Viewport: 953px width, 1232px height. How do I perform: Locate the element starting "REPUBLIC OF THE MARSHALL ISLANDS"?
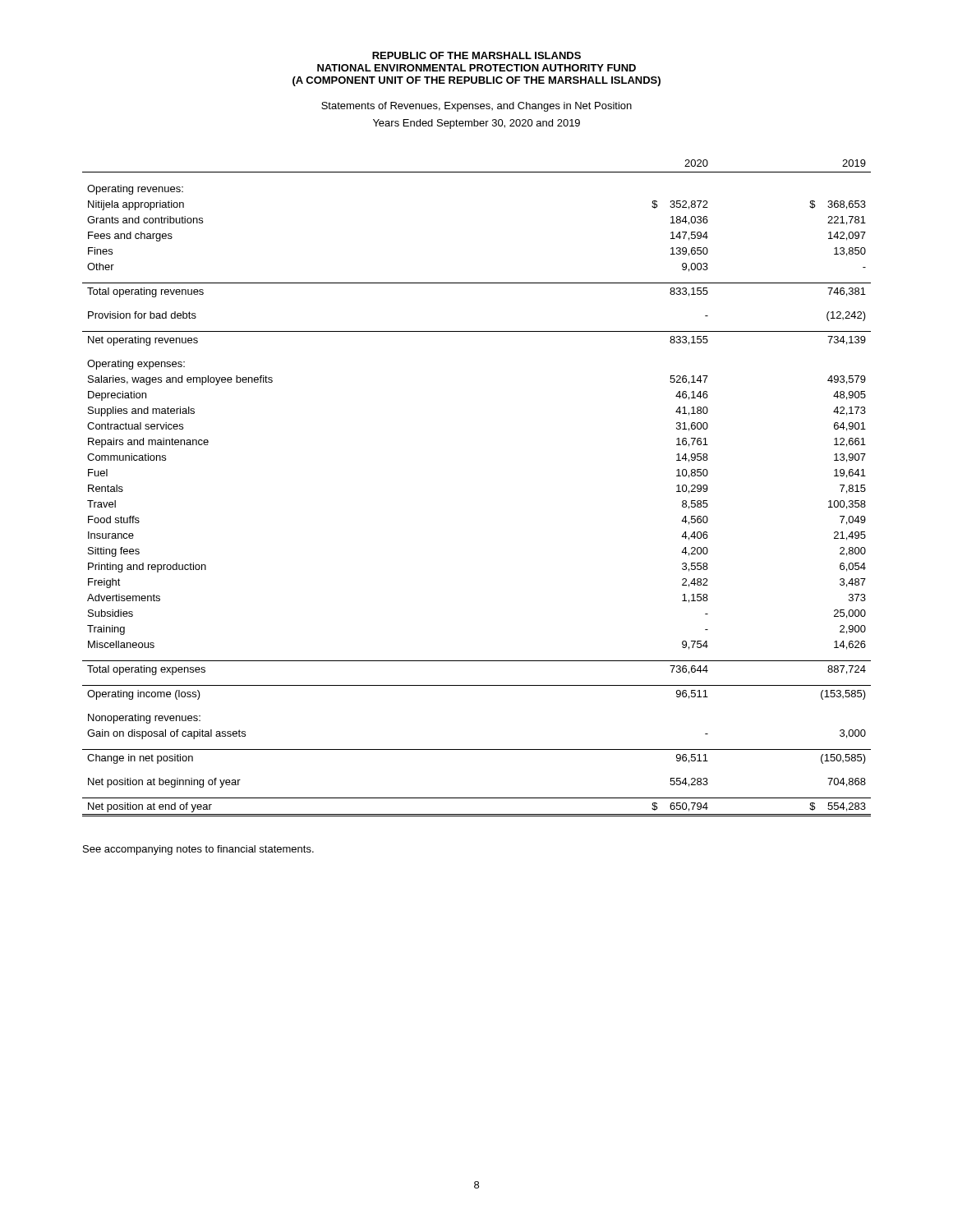click(x=476, y=68)
